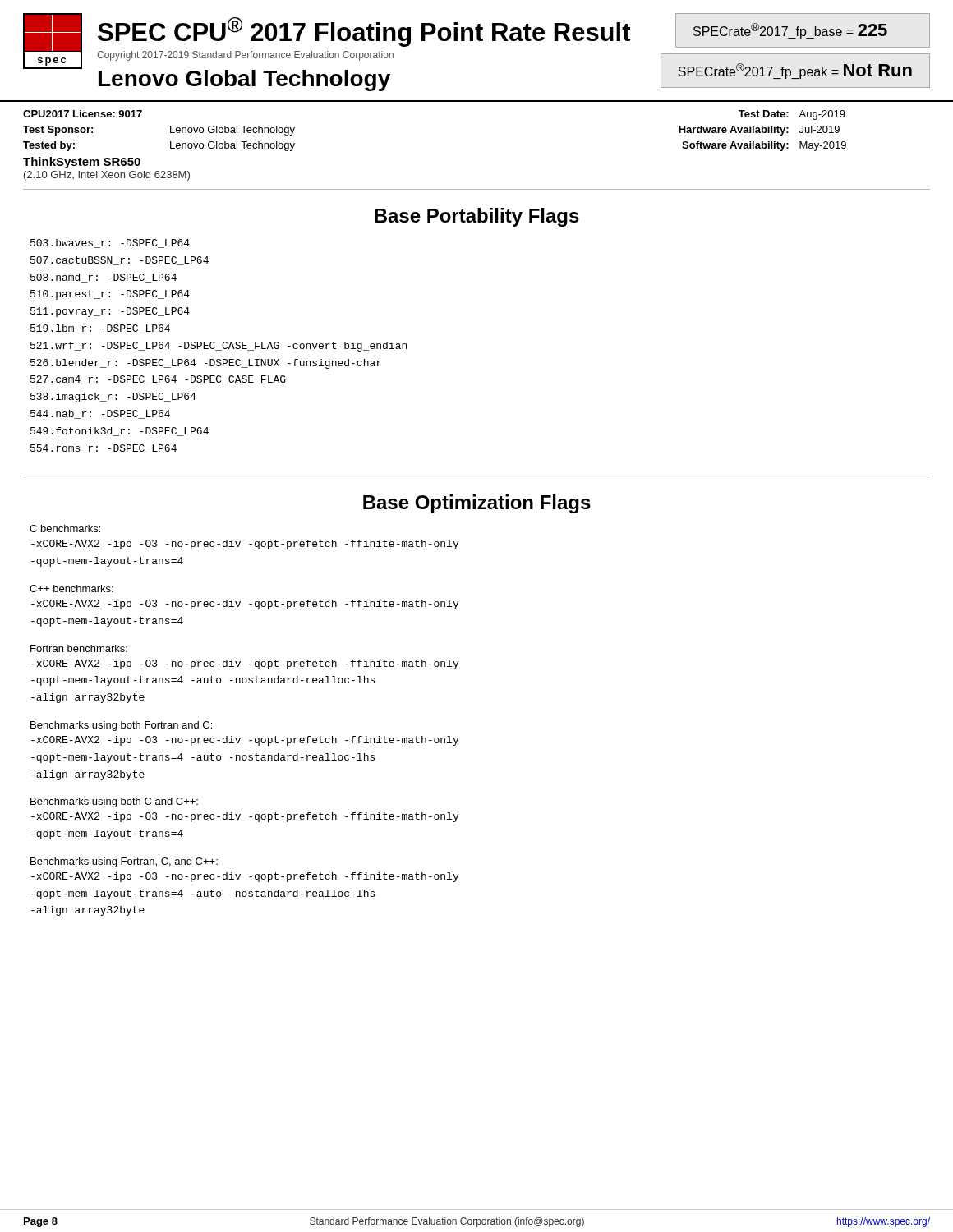The image size is (953, 1232).
Task: Where is the passage that starts "Benchmarks using Fortran,"?
Action: [x=124, y=862]
